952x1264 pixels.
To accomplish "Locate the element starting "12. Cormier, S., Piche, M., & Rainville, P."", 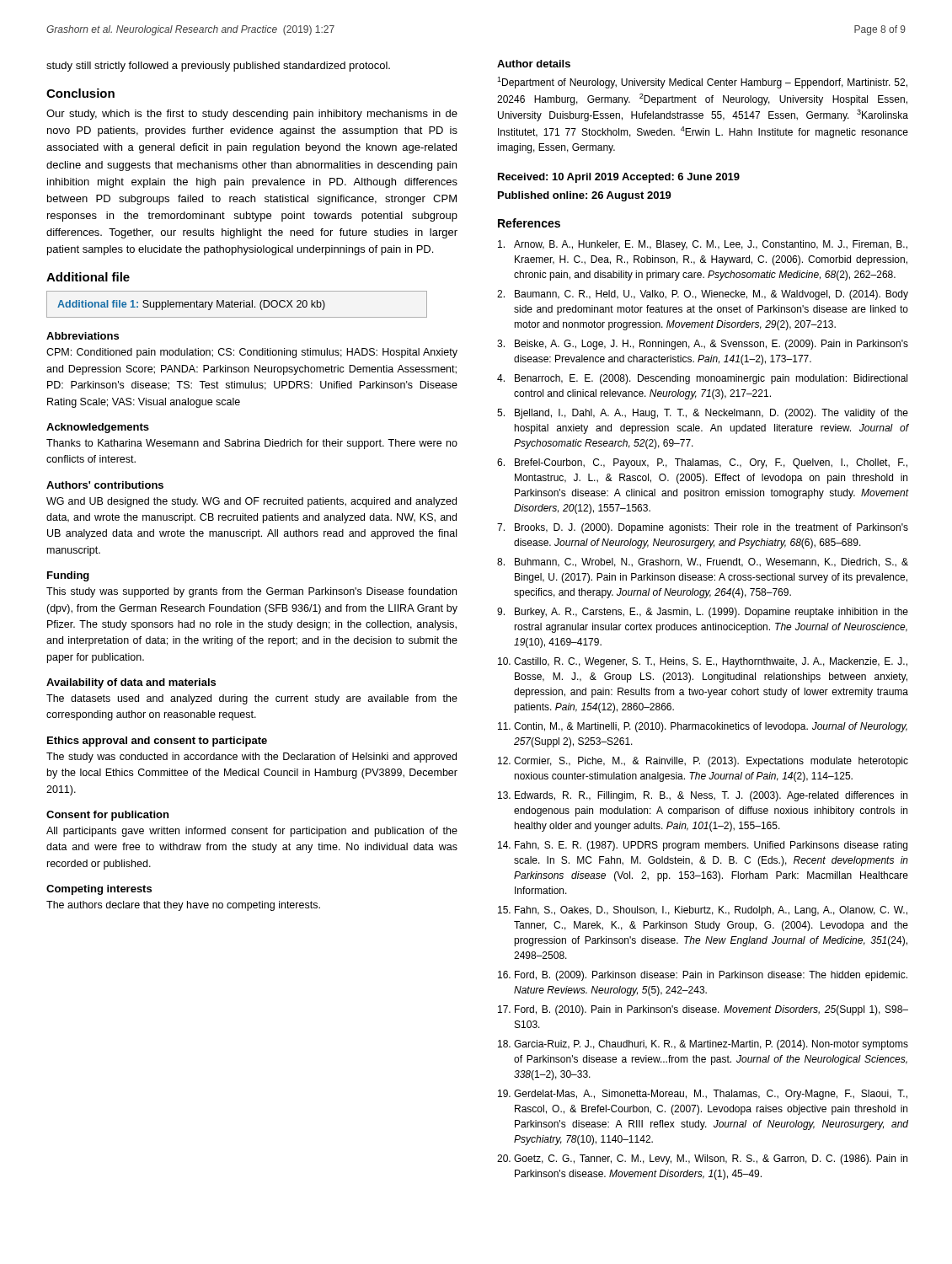I will tap(703, 769).
